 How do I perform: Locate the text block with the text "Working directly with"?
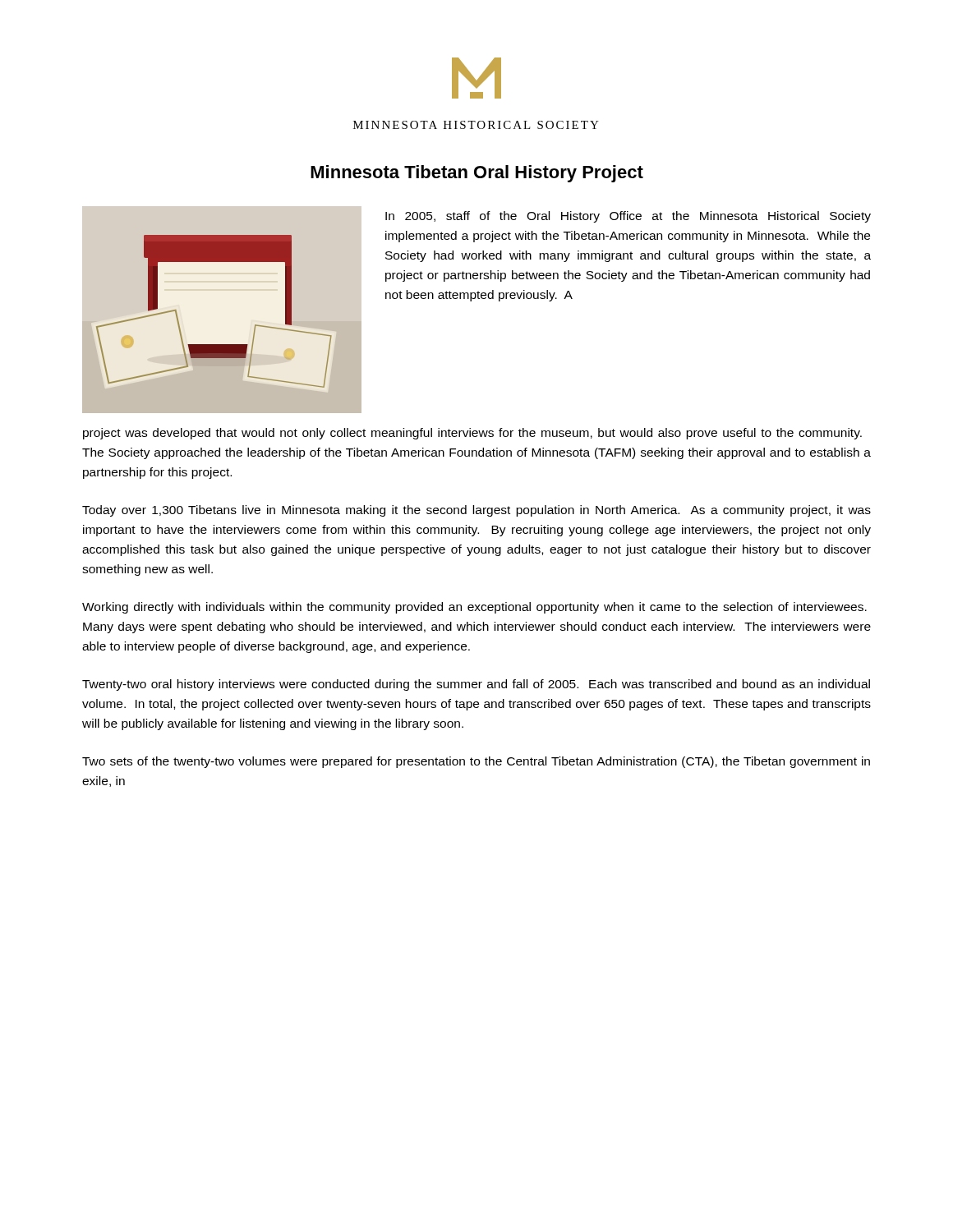coord(476,626)
